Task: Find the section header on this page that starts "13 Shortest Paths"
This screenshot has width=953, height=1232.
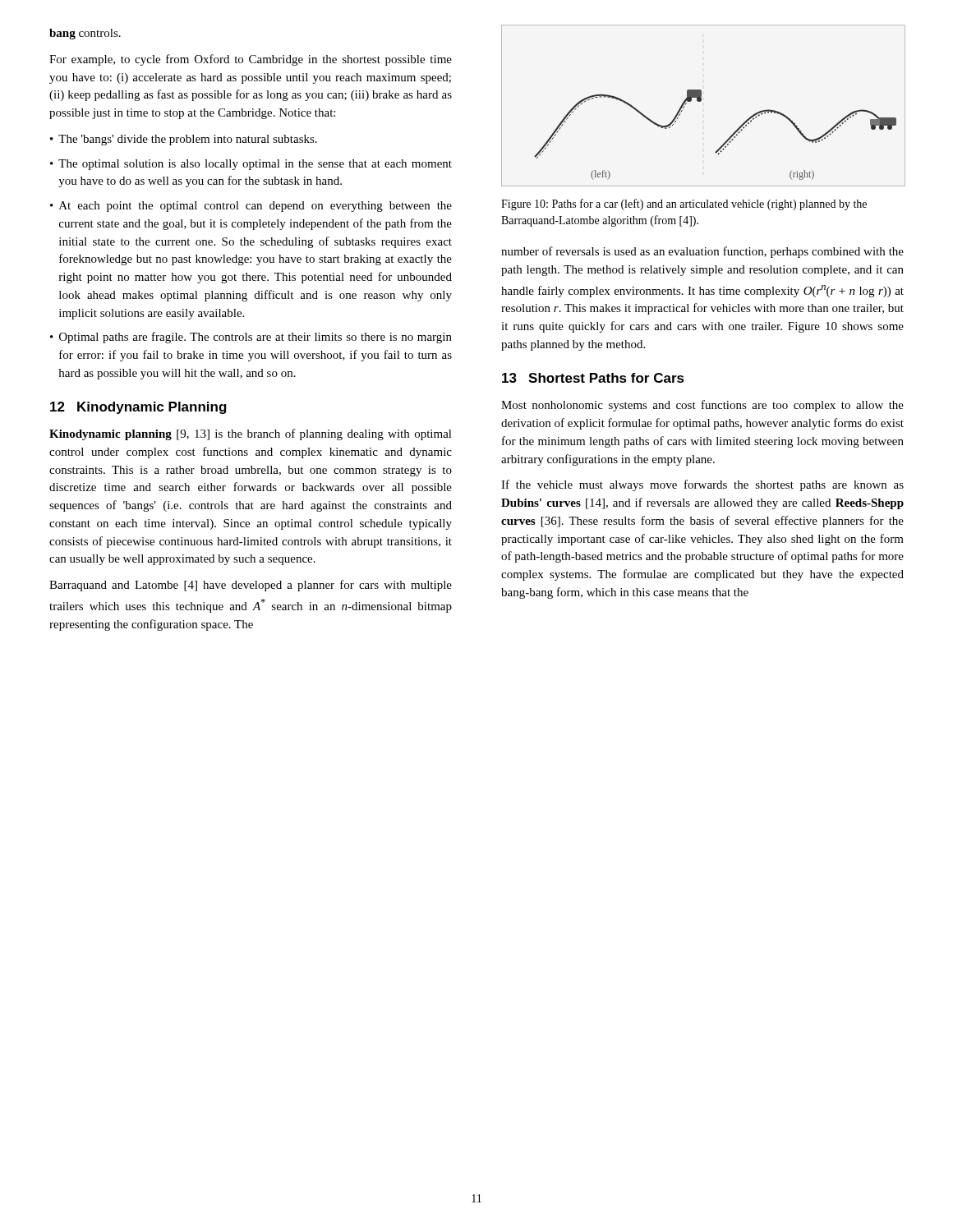Action: [x=593, y=378]
